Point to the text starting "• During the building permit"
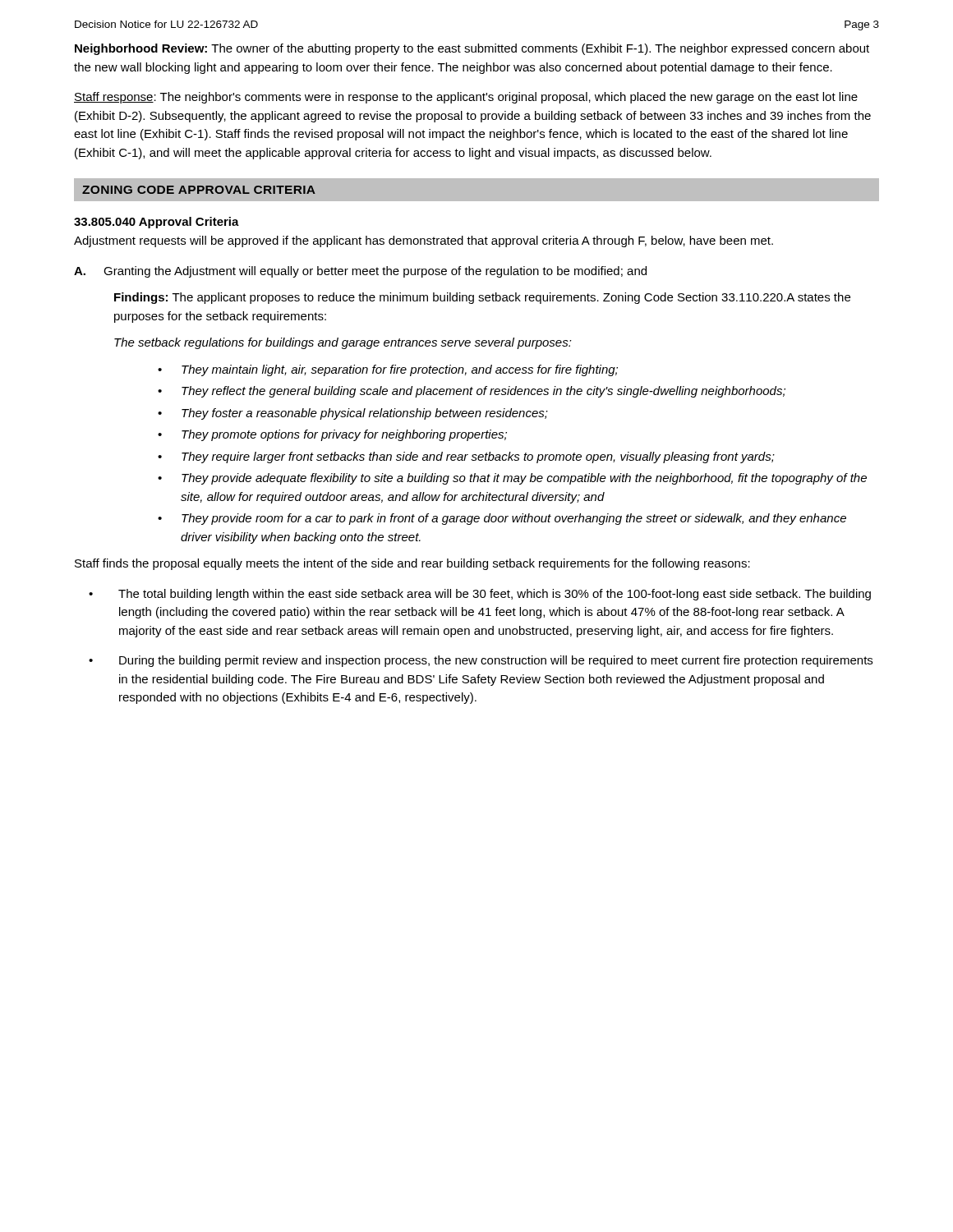The width and height of the screenshot is (953, 1232). [x=476, y=679]
